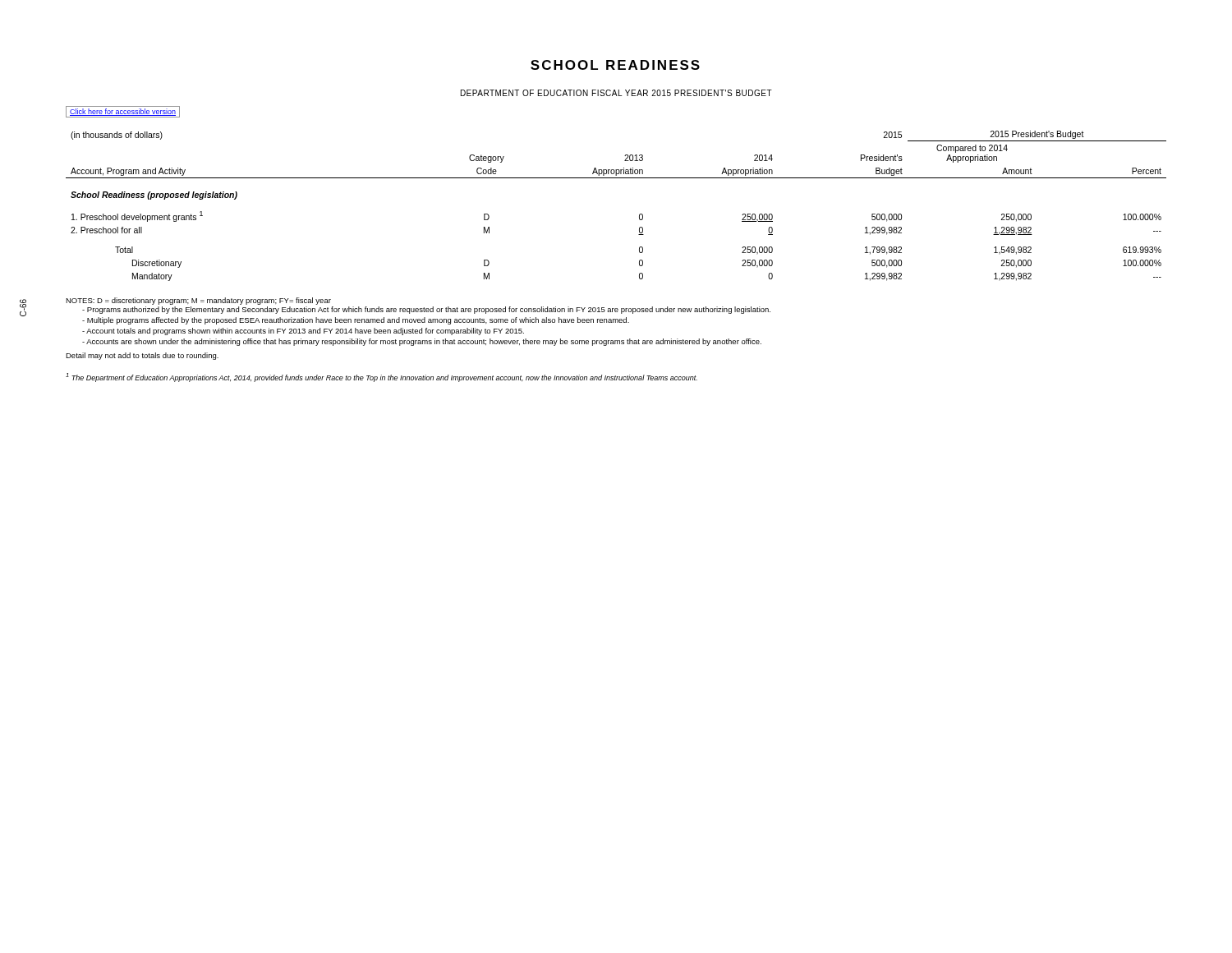
Task: Select the list item that says "Account totals and programs shown within"
Action: pyautogui.click(x=303, y=330)
